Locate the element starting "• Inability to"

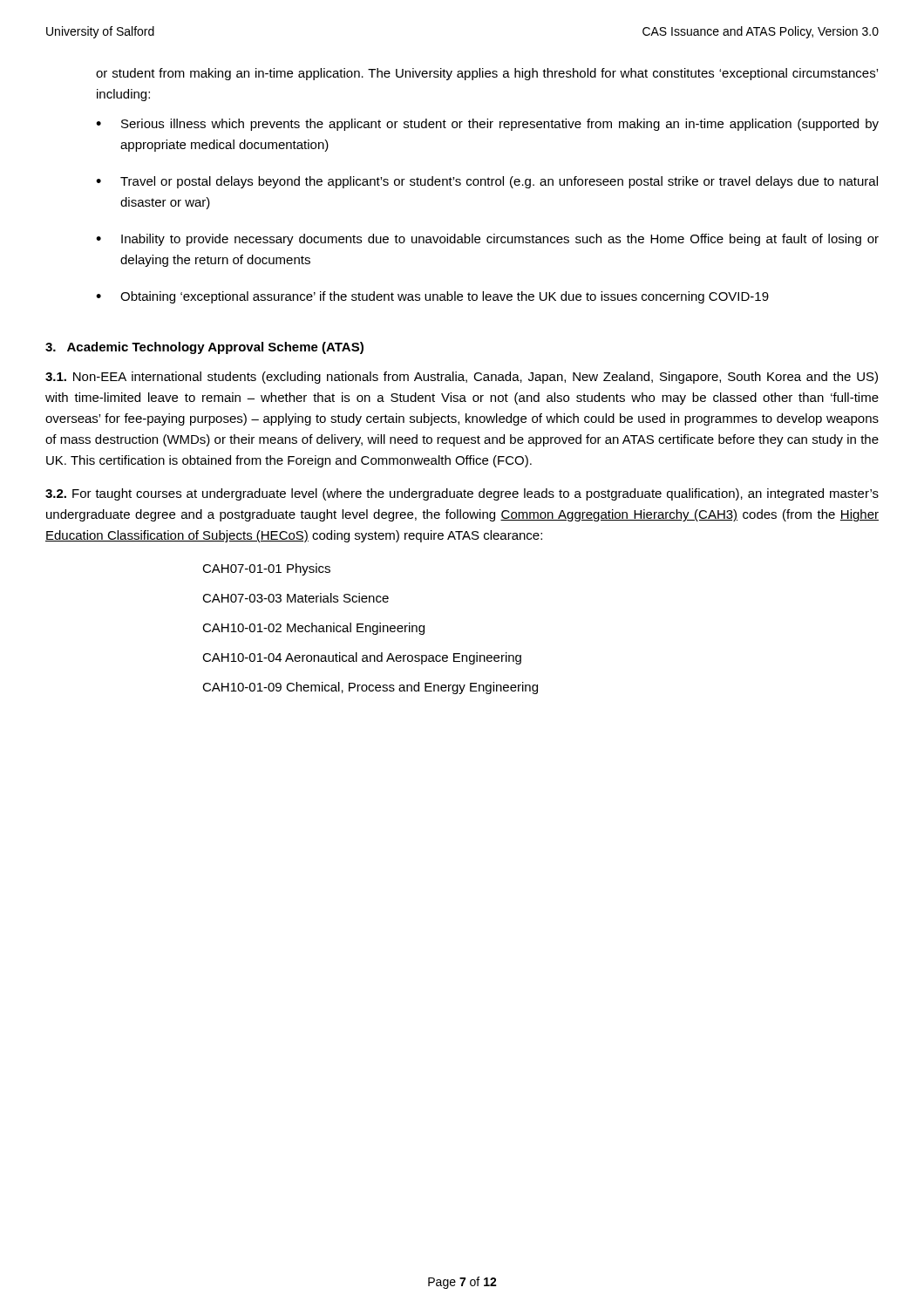(487, 249)
